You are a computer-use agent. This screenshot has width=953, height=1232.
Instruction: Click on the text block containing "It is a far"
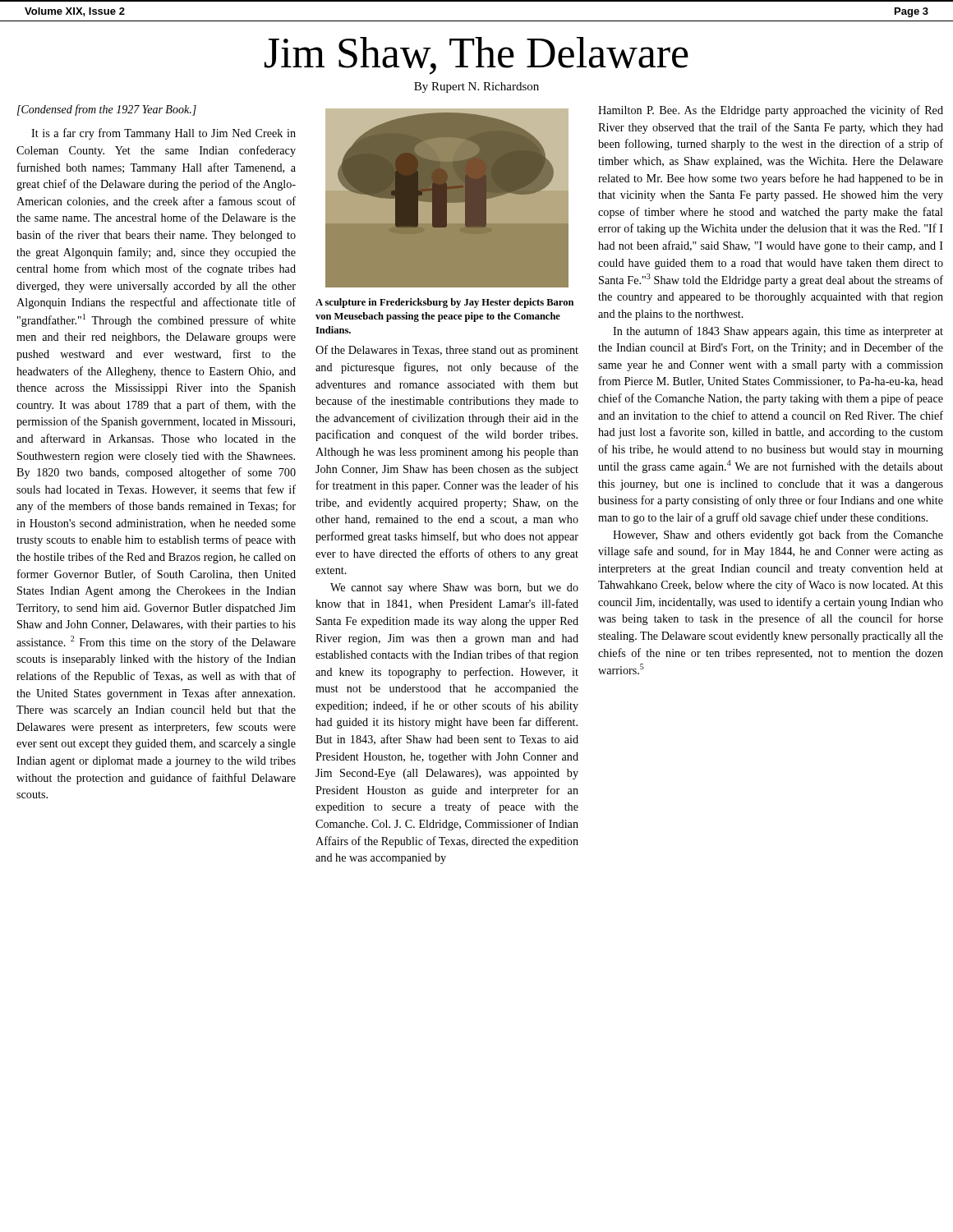point(156,464)
